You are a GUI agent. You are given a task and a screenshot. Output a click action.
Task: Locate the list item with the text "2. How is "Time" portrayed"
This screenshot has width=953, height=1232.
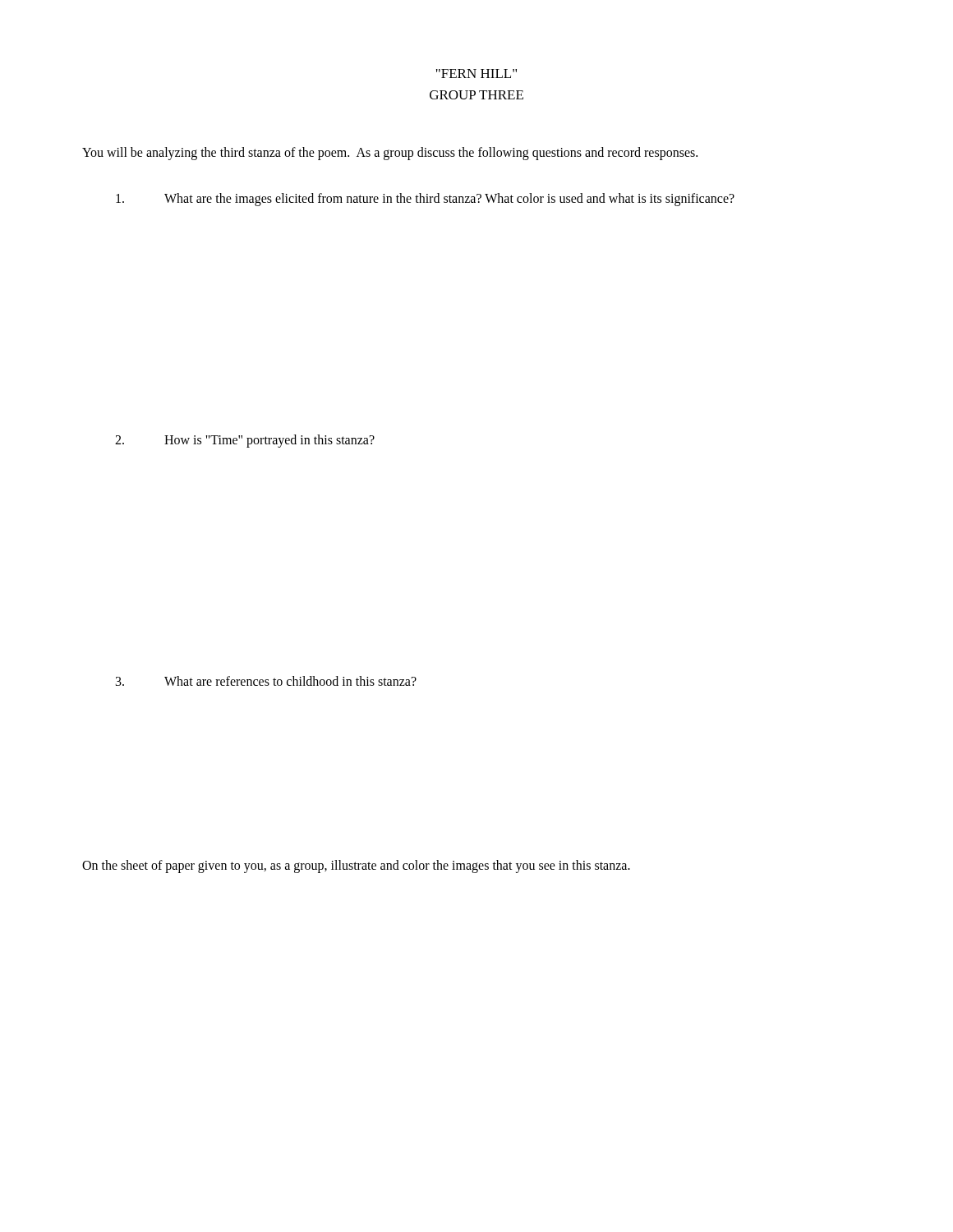(245, 441)
